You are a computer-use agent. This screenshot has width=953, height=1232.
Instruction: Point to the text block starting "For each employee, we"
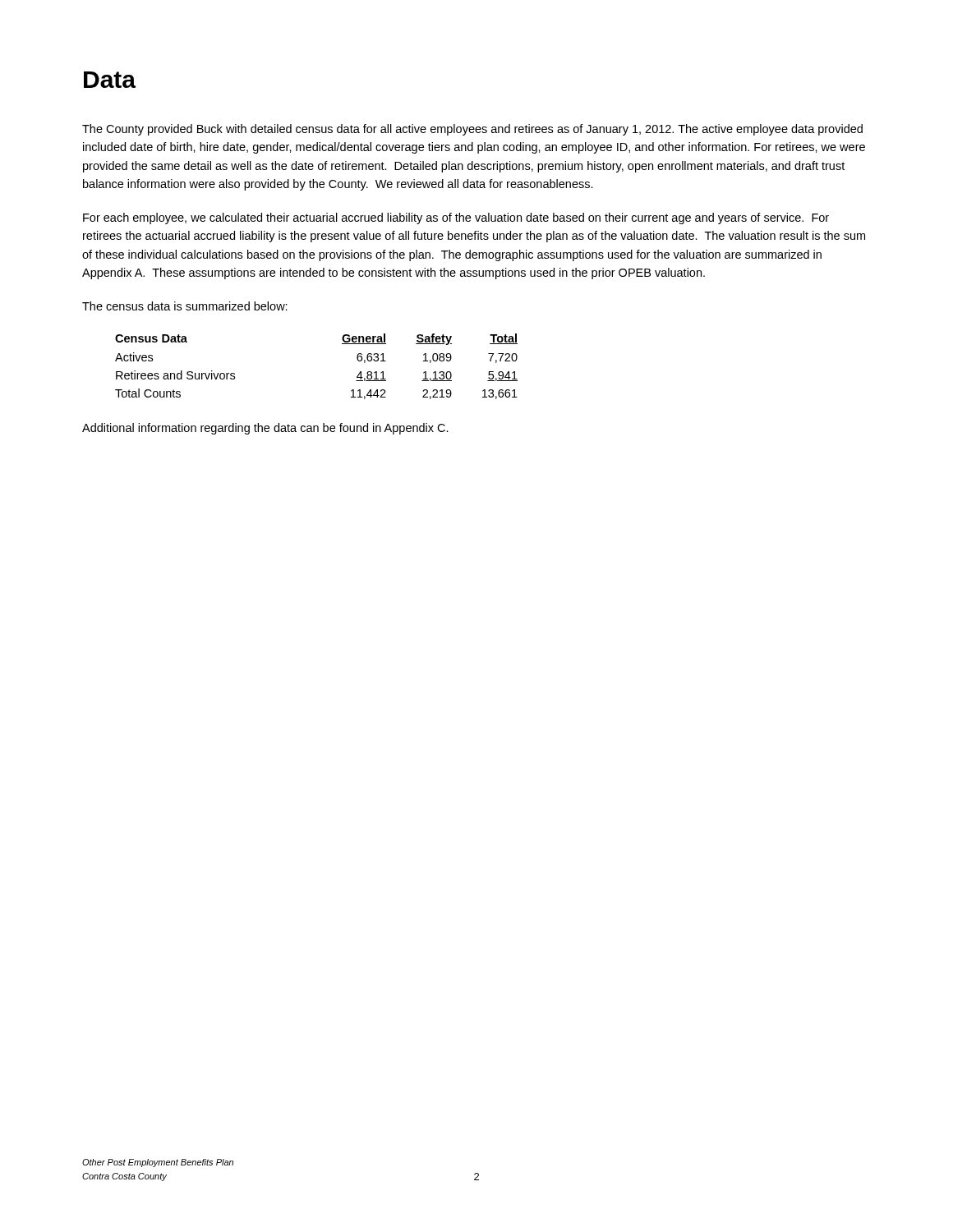coord(474,245)
